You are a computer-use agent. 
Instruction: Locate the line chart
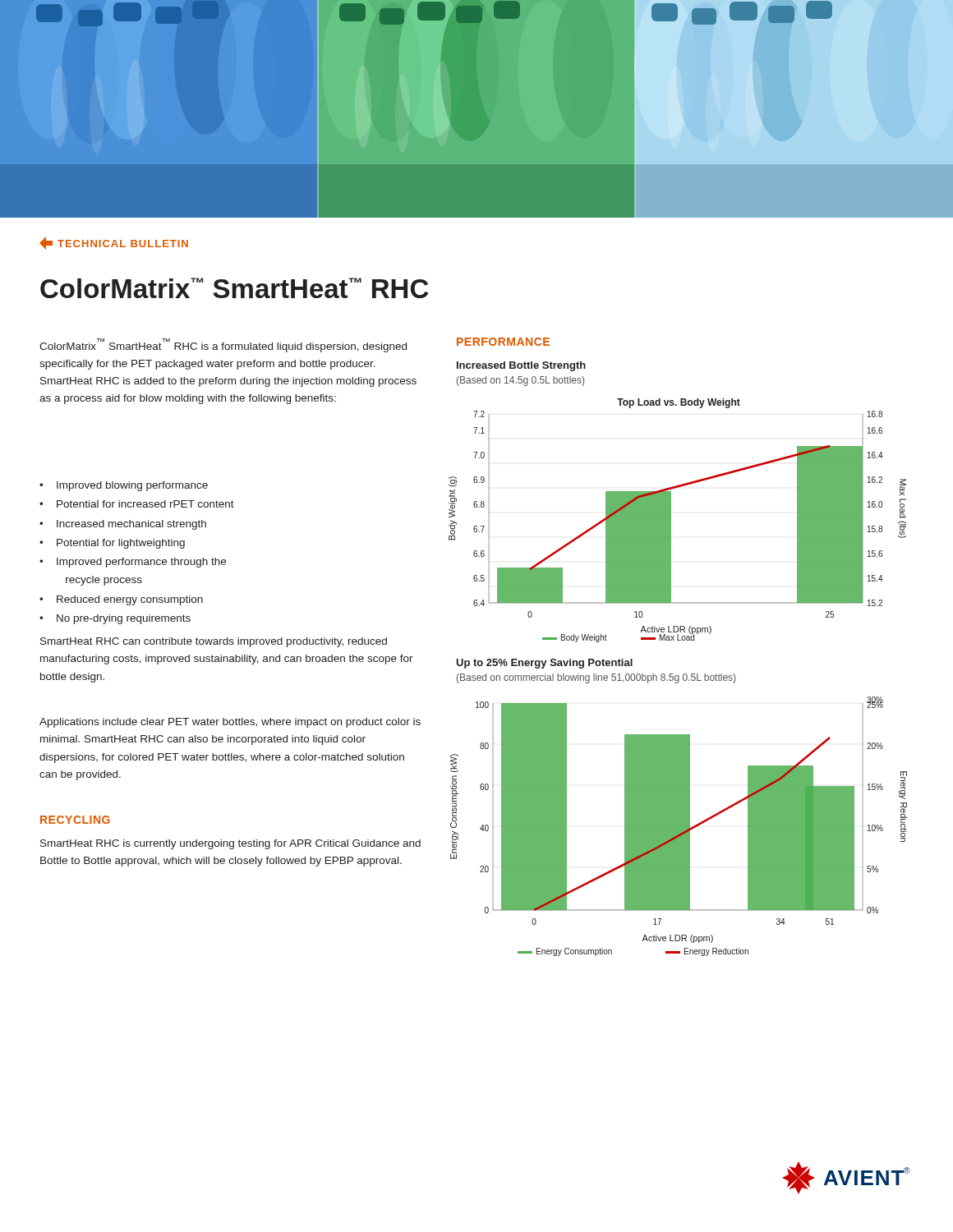pos(679,518)
